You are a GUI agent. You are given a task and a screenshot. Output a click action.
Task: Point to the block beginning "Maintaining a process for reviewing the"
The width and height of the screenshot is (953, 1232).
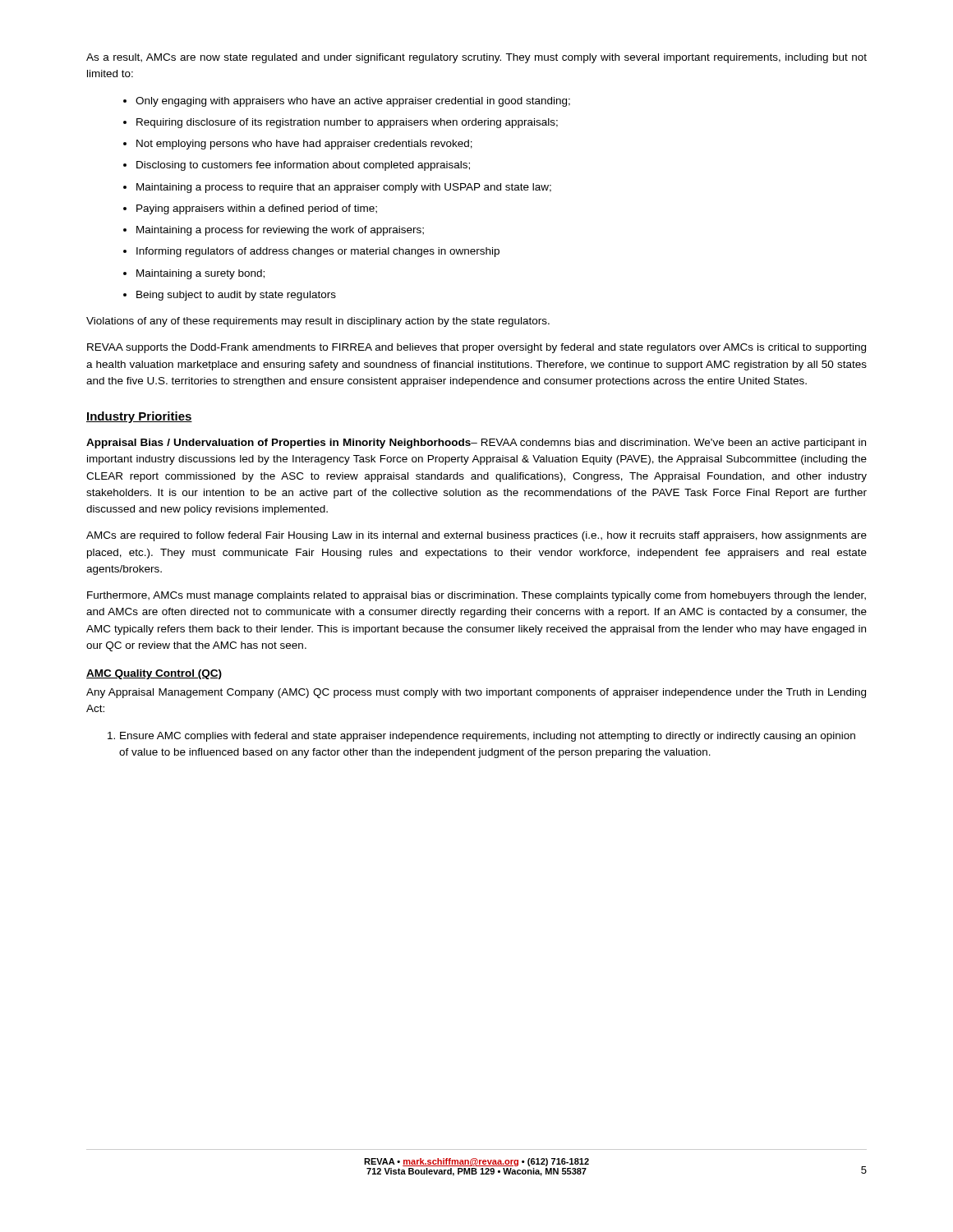pyautogui.click(x=280, y=230)
